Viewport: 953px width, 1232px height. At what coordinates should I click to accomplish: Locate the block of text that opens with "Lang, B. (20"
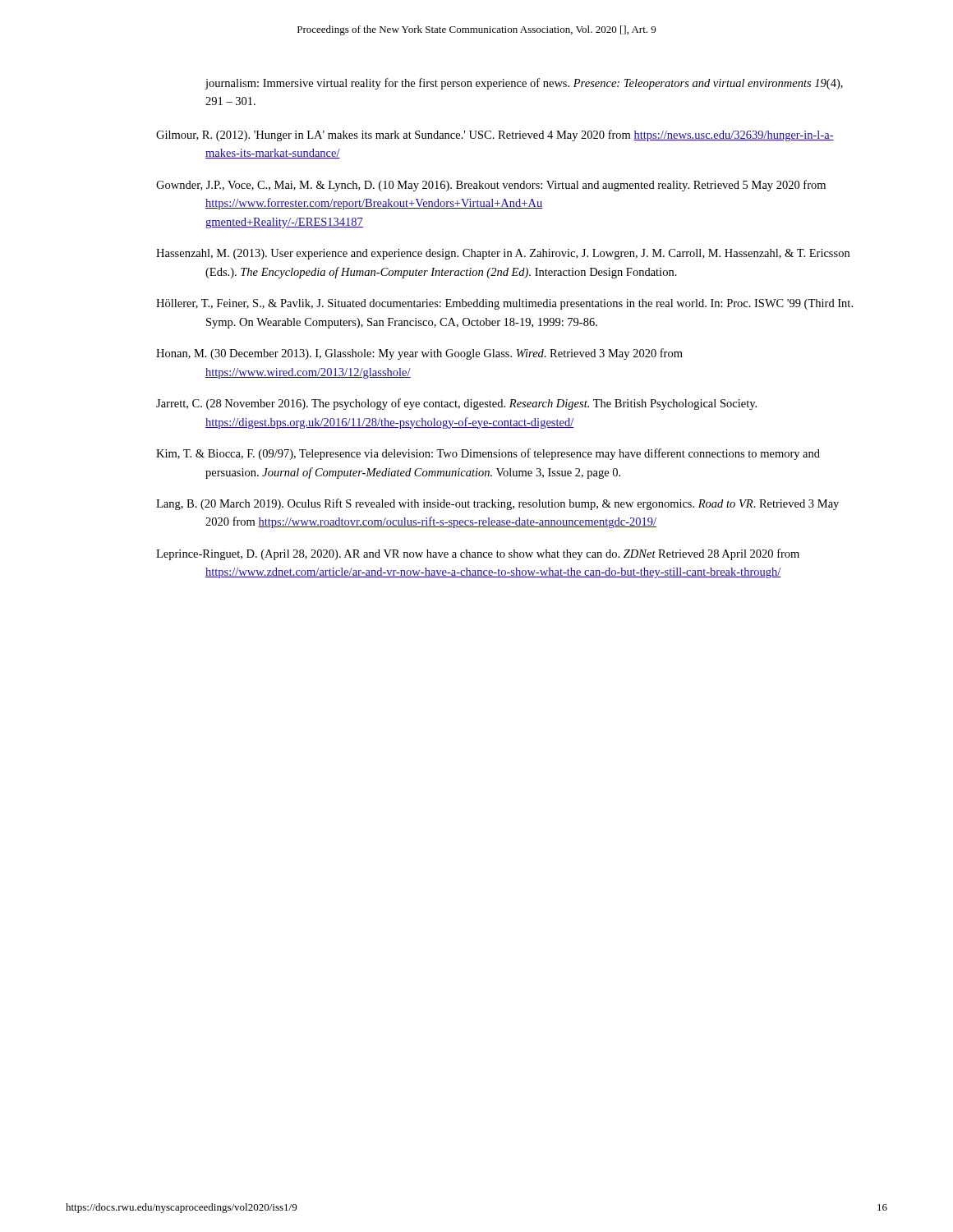pyautogui.click(x=498, y=513)
